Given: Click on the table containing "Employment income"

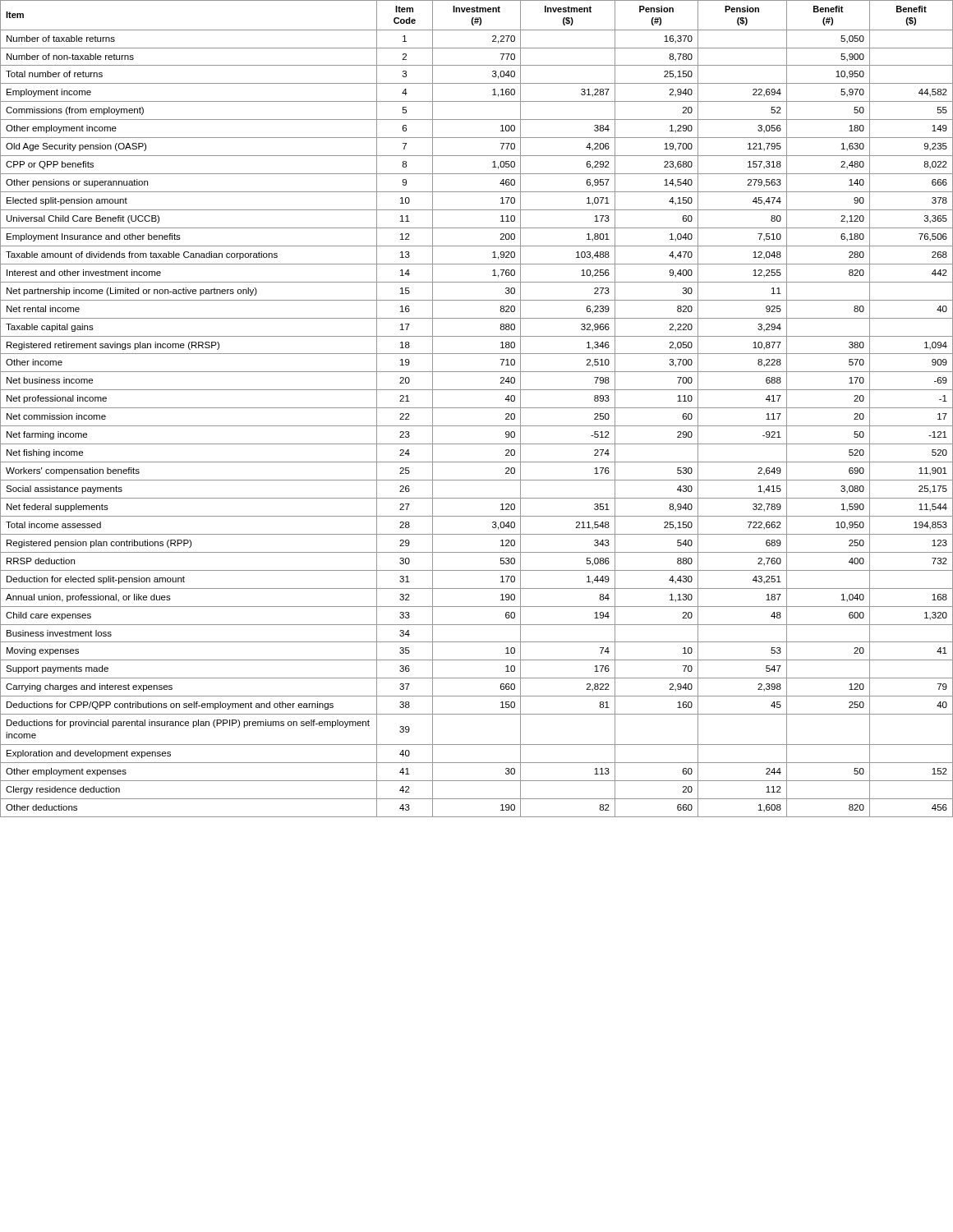Looking at the screenshot, I should pos(476,409).
